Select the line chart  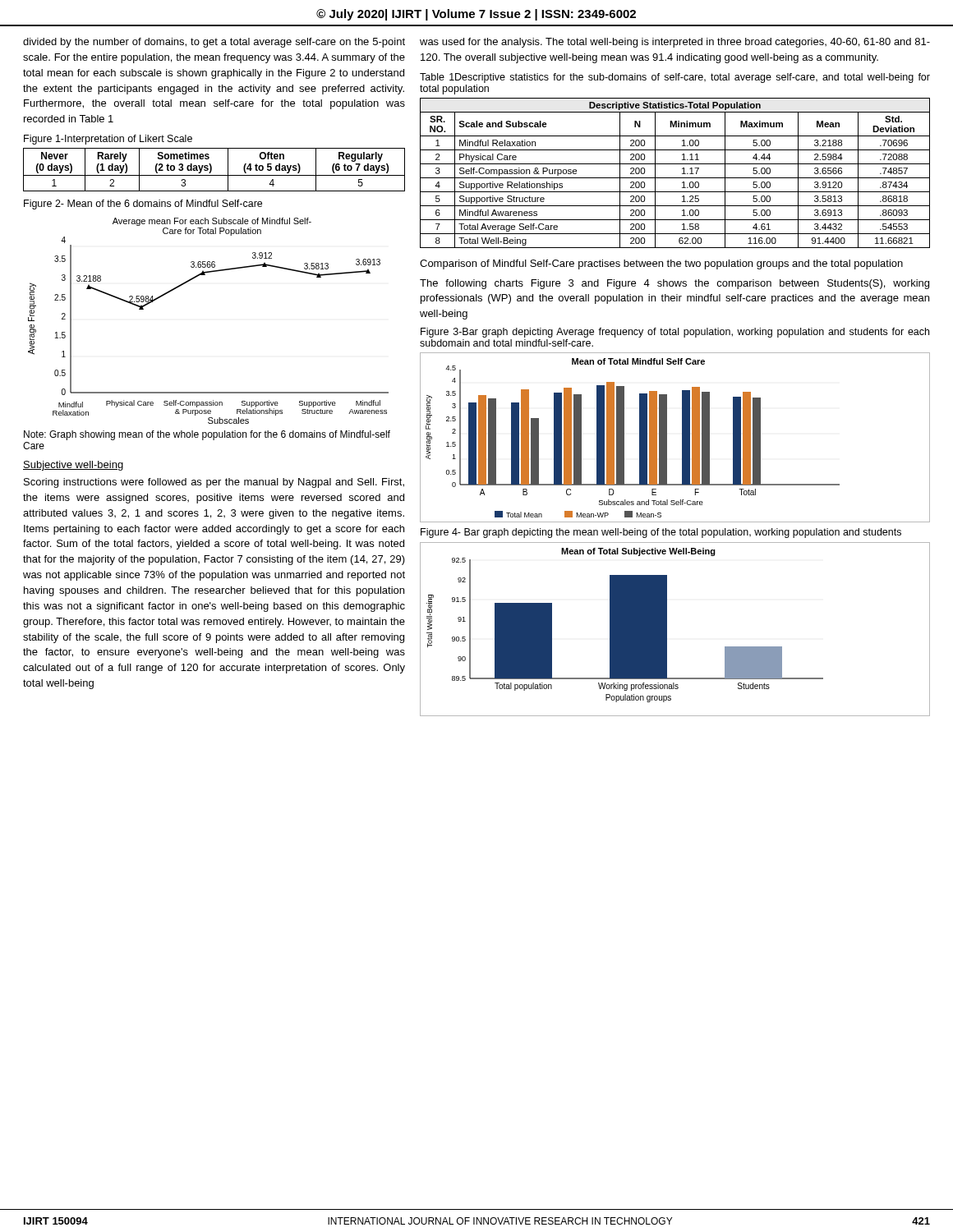(214, 319)
